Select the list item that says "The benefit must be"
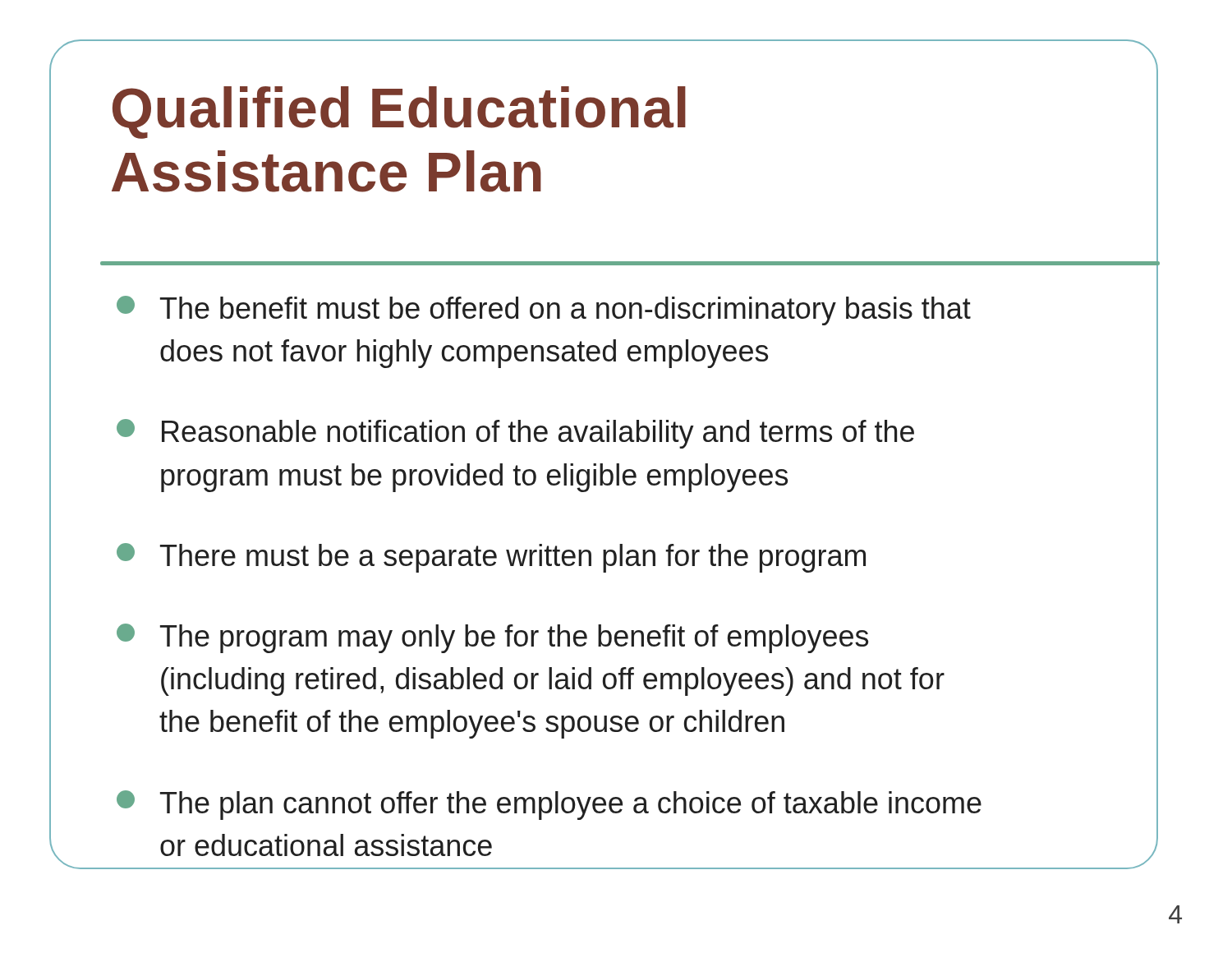1232x953 pixels. [x=544, y=330]
